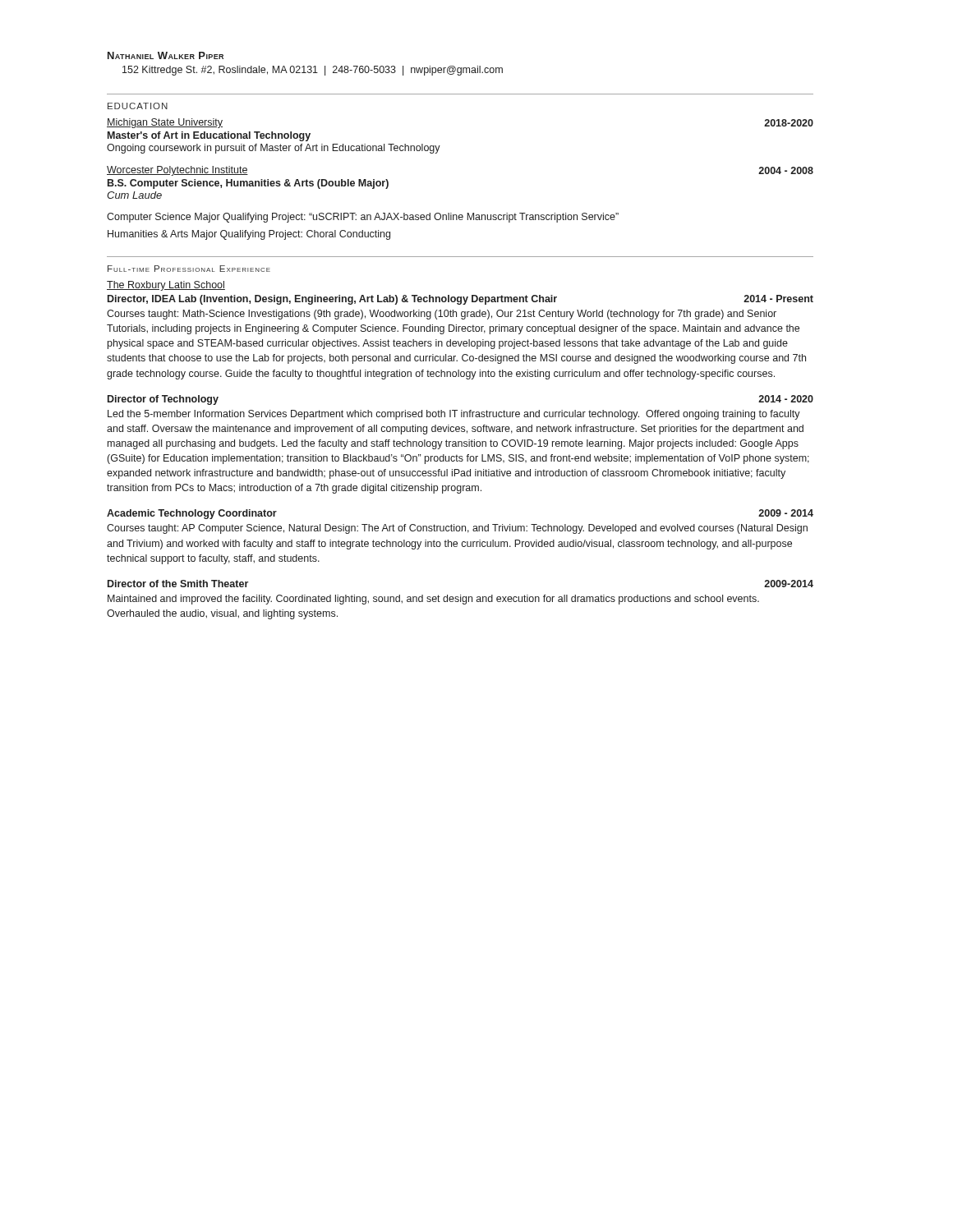Navigate to the element starting "The Roxbury Latin School Director, IDEA Lab (Invention,"
The height and width of the screenshot is (1232, 953).
pyautogui.click(x=460, y=330)
